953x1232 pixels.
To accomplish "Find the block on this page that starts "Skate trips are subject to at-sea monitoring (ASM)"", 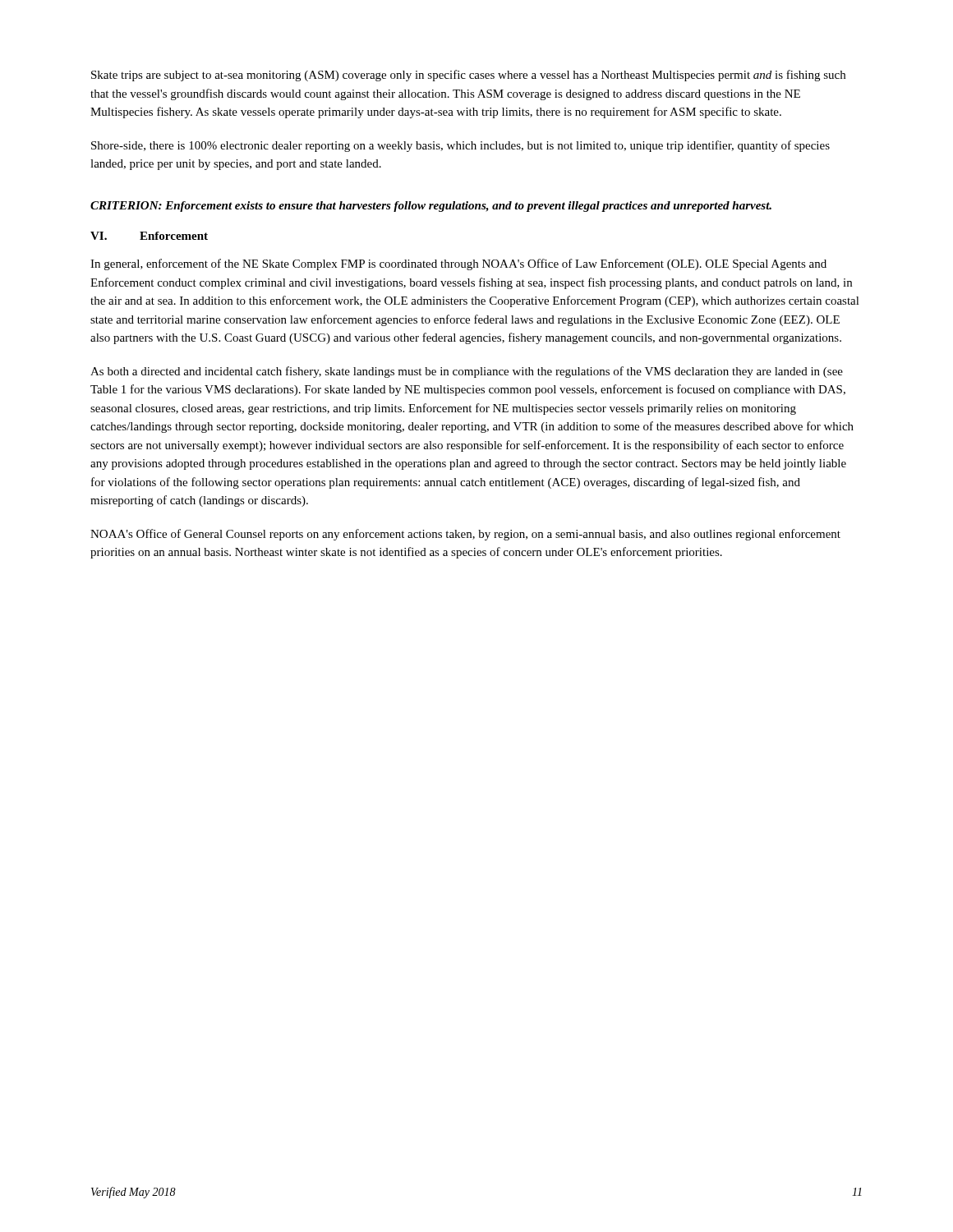I will pos(468,93).
